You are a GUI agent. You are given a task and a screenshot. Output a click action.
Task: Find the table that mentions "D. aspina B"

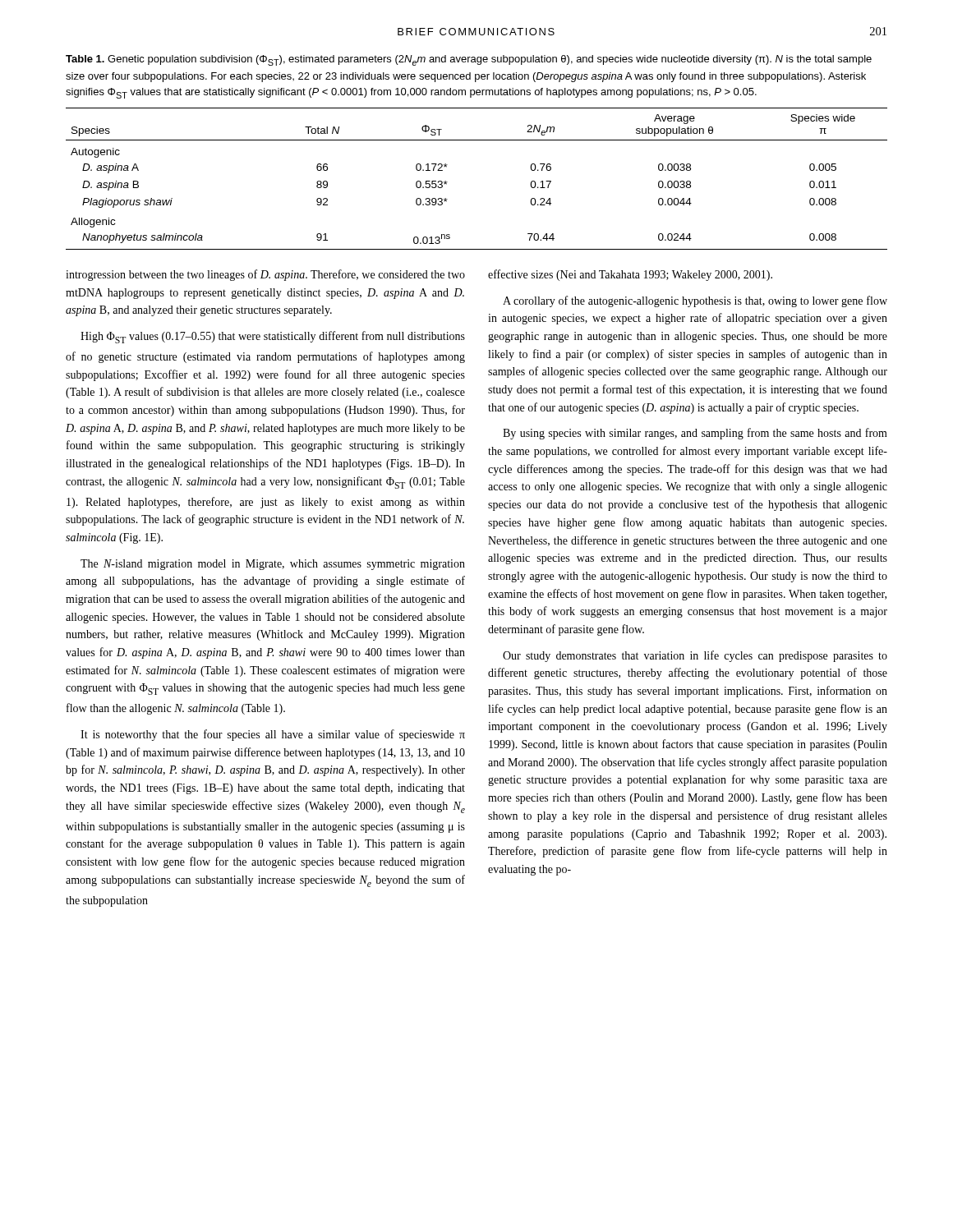tap(476, 179)
